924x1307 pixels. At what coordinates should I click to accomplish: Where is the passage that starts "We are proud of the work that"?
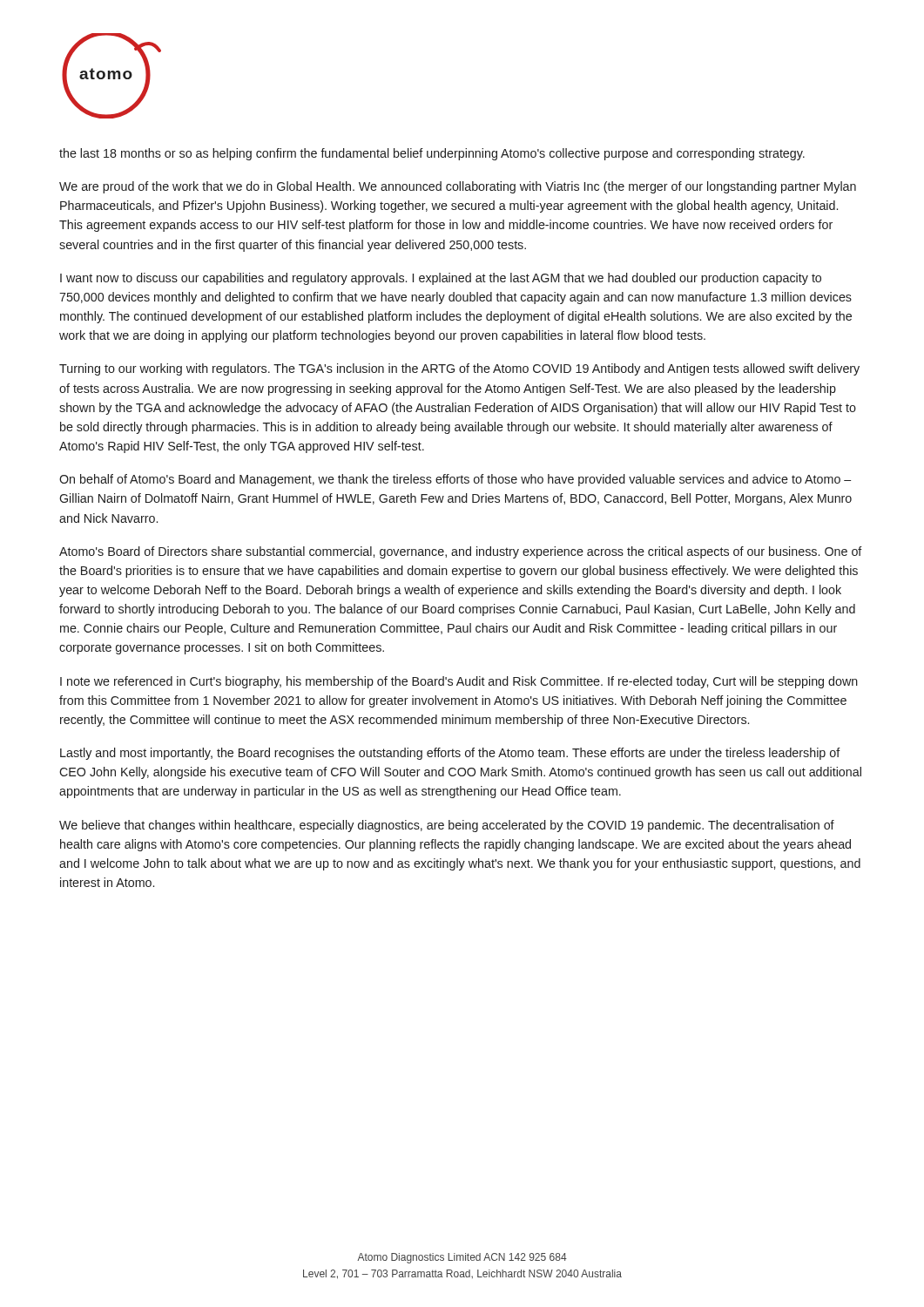click(458, 216)
